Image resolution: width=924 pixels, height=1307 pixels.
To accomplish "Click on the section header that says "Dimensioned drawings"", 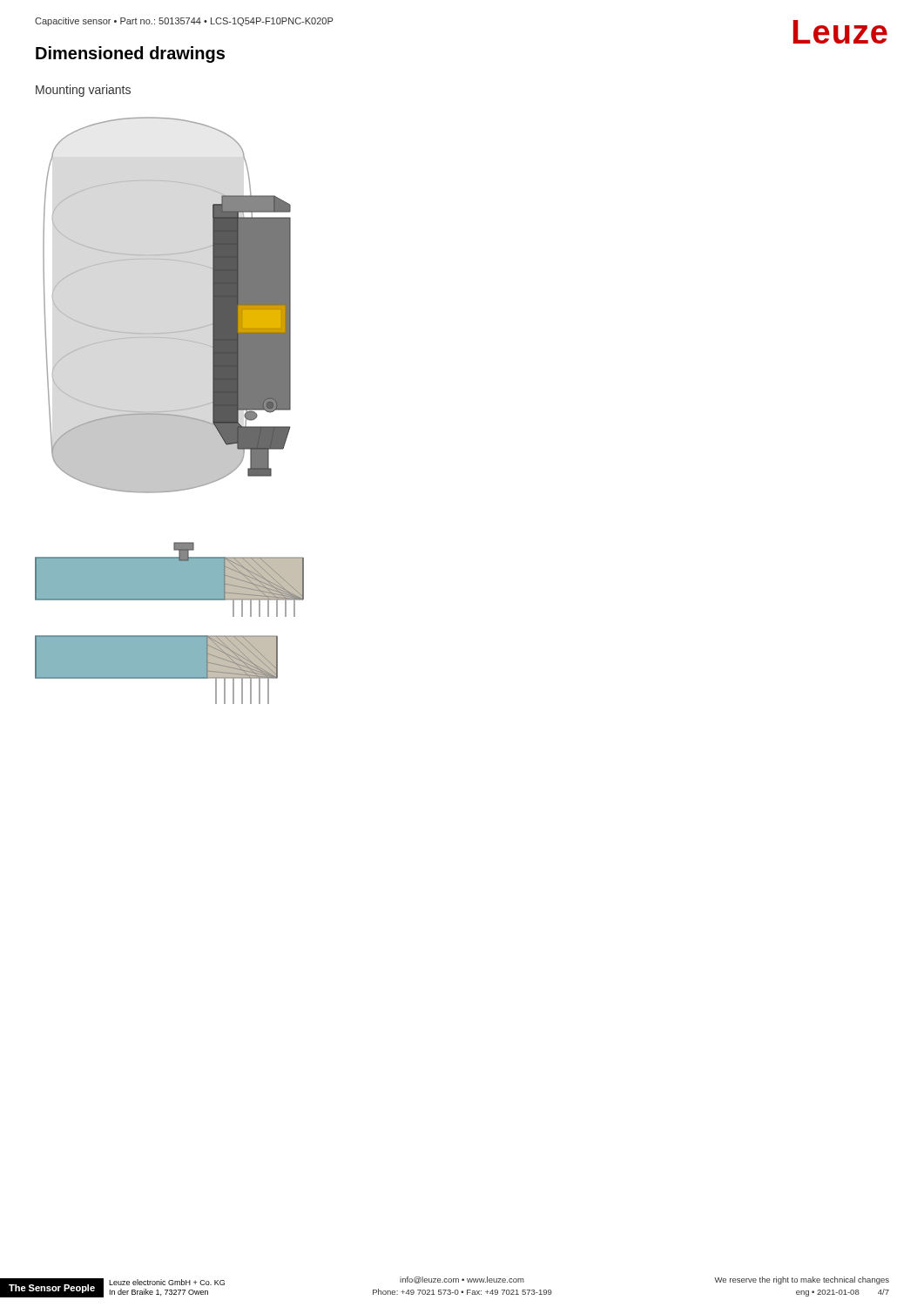I will tap(130, 53).
